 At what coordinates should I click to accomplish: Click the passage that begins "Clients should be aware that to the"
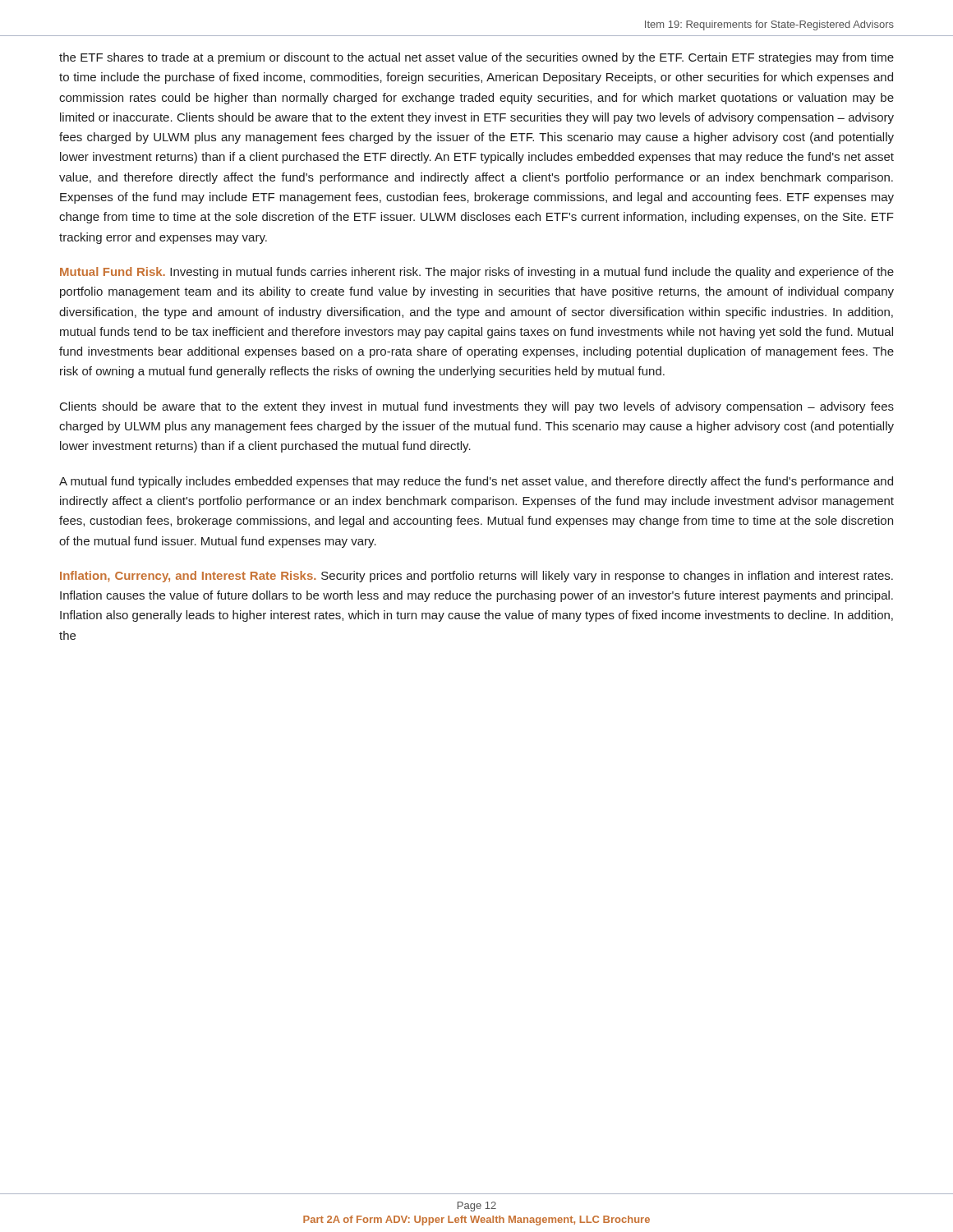click(x=476, y=426)
